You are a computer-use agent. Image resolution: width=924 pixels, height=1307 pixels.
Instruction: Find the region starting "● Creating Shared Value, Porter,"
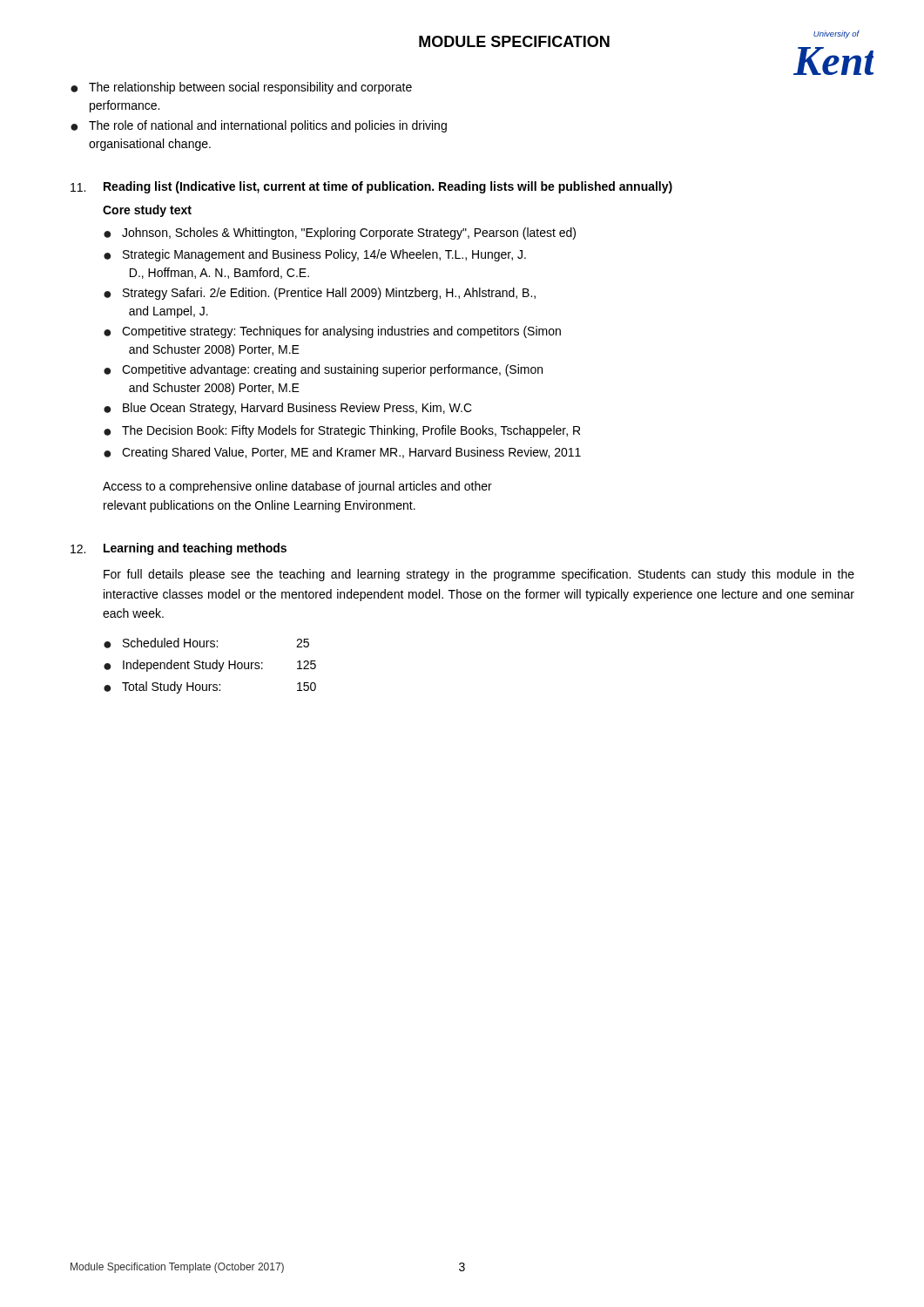click(479, 454)
